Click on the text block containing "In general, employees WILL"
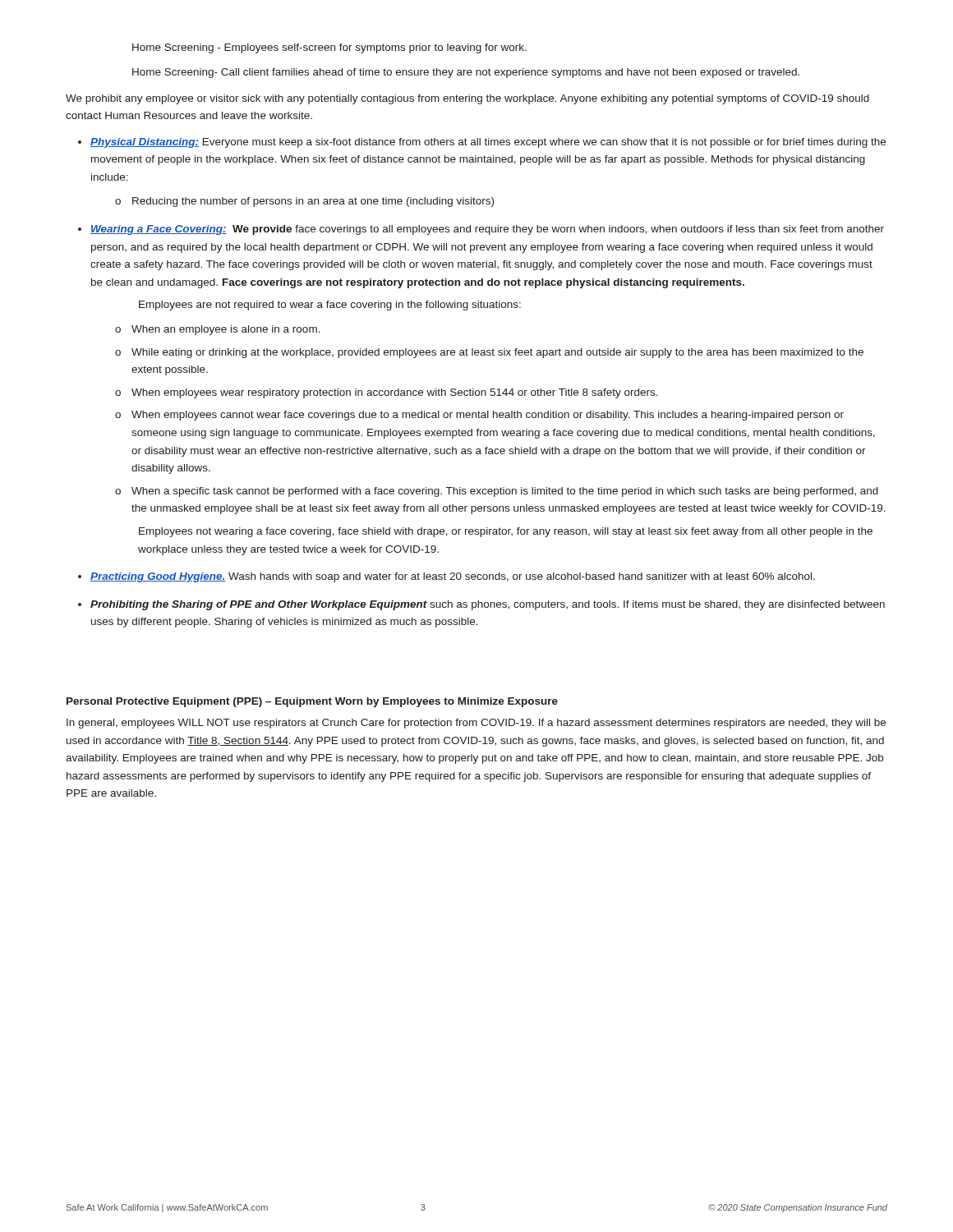 tap(476, 758)
